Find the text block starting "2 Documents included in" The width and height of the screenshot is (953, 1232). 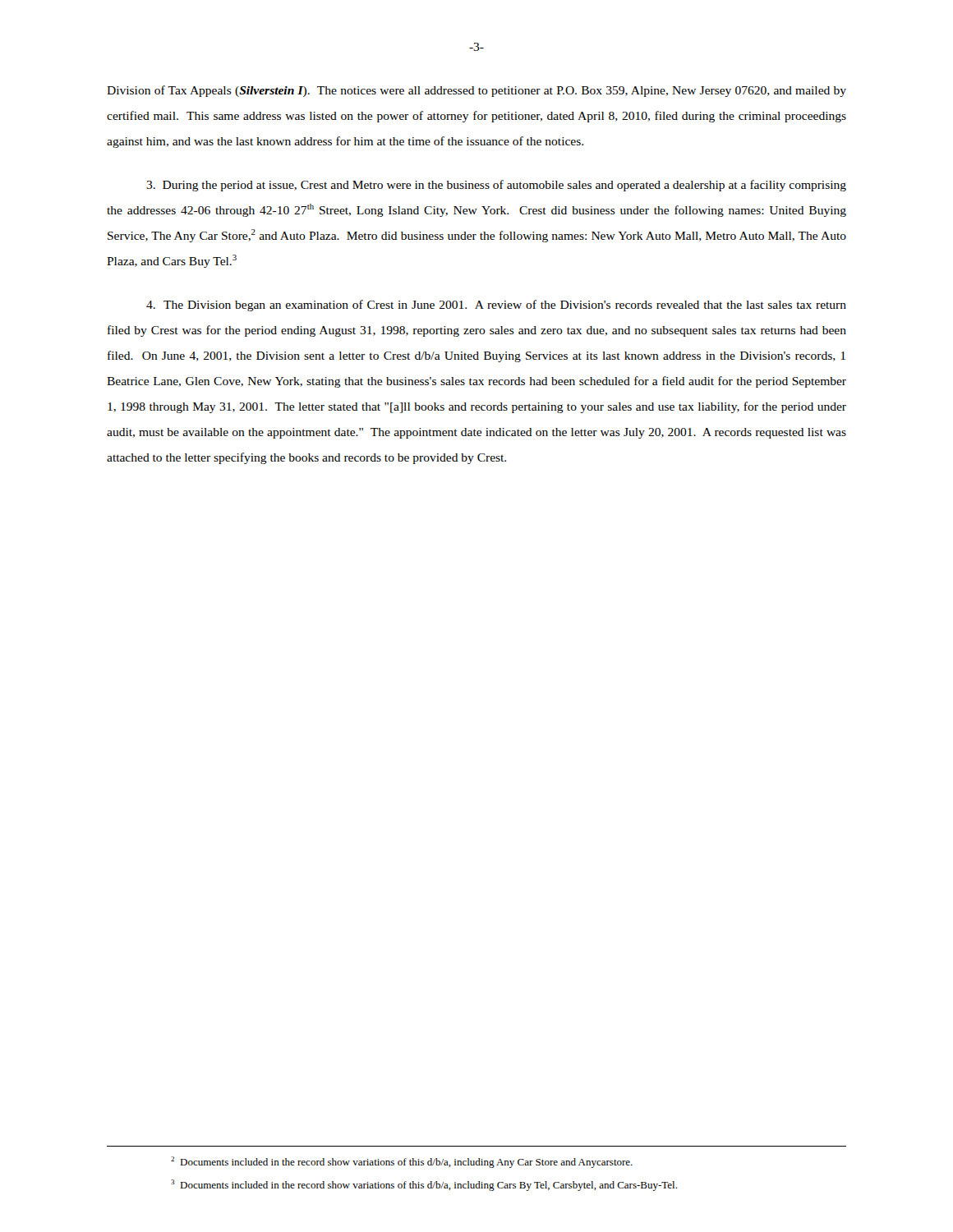(370, 1161)
